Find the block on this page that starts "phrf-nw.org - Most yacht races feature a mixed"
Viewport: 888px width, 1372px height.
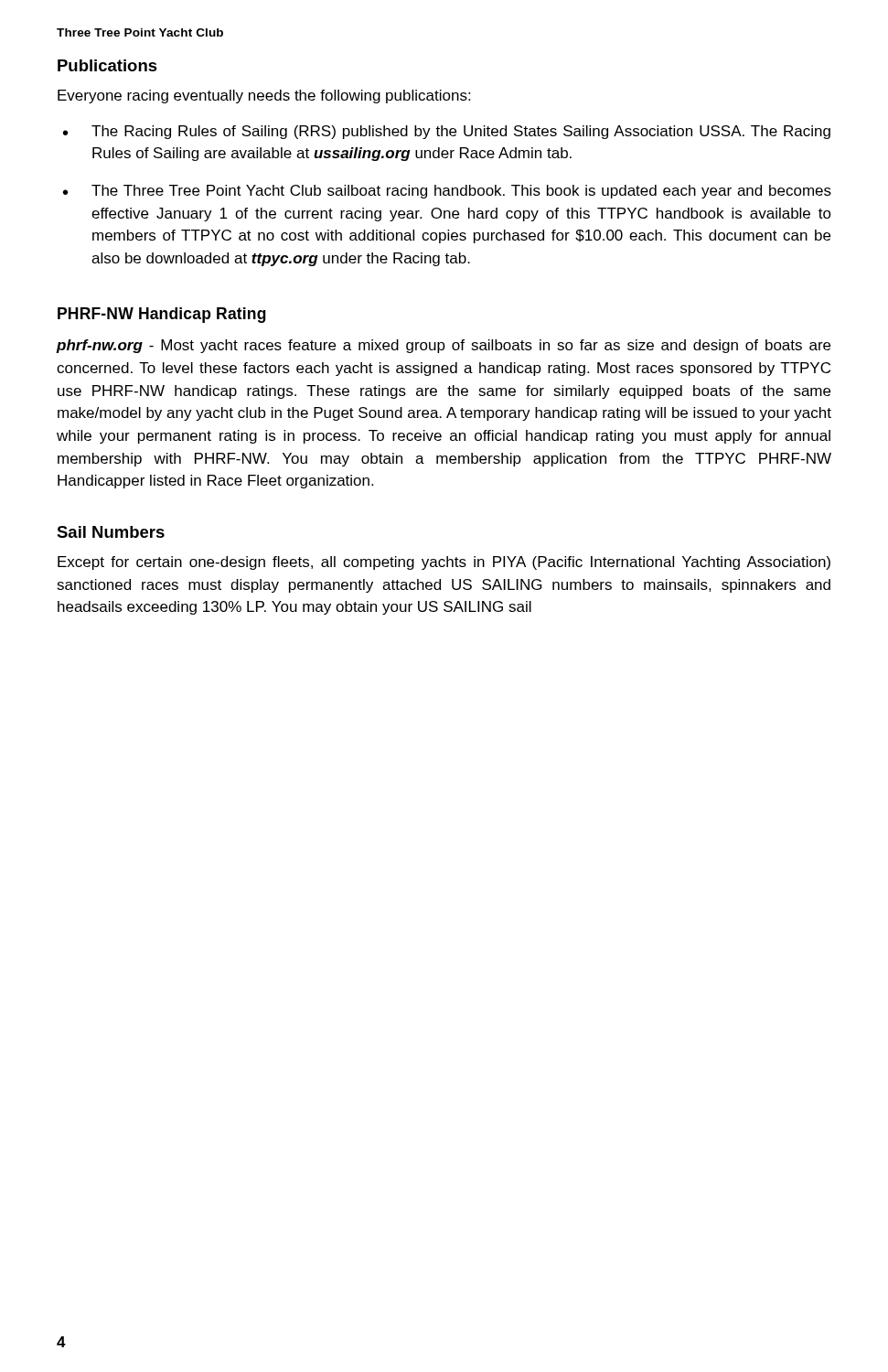pyautogui.click(x=444, y=413)
